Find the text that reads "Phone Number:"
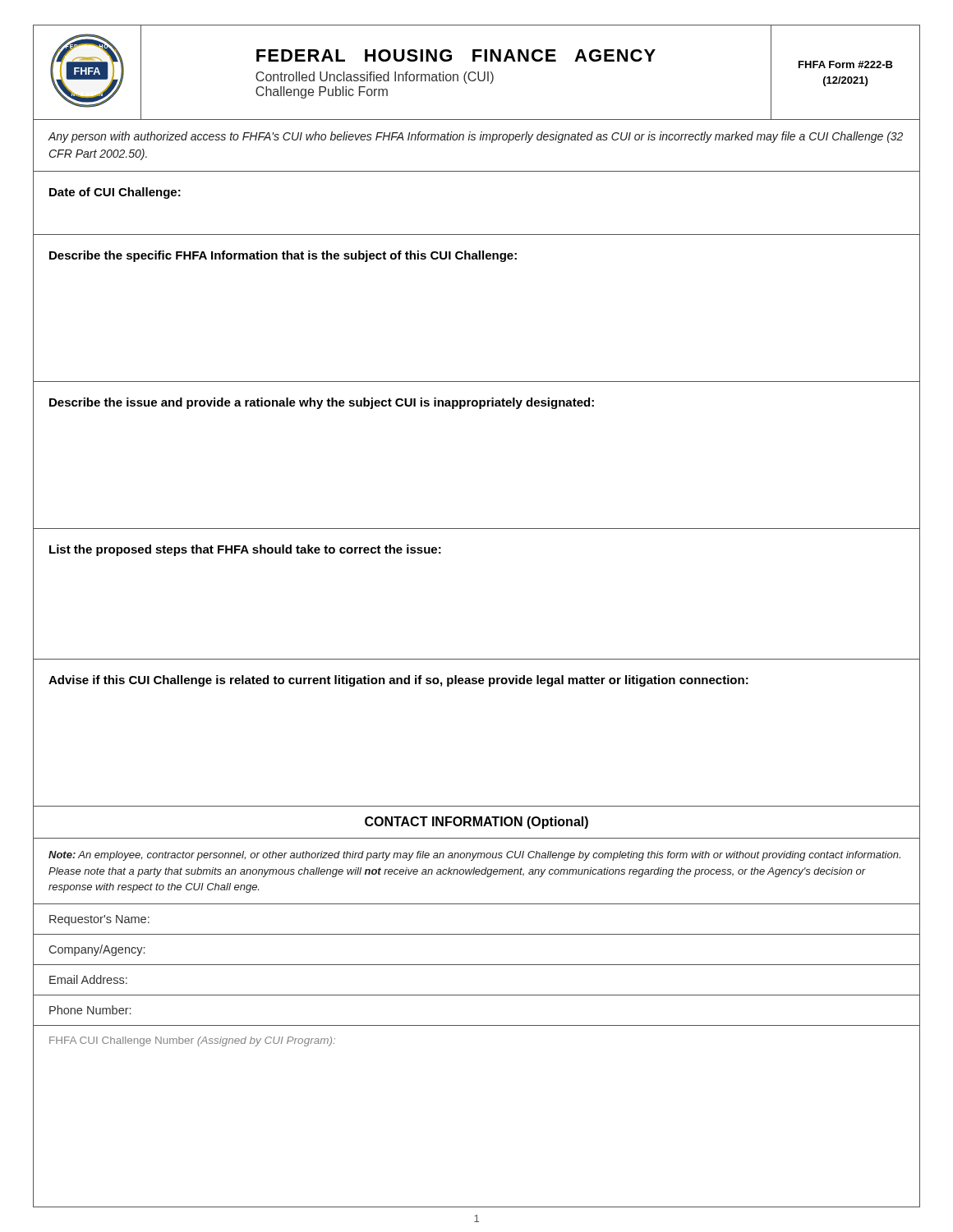Screen dimensions: 1232x953 pyautogui.click(x=90, y=1010)
